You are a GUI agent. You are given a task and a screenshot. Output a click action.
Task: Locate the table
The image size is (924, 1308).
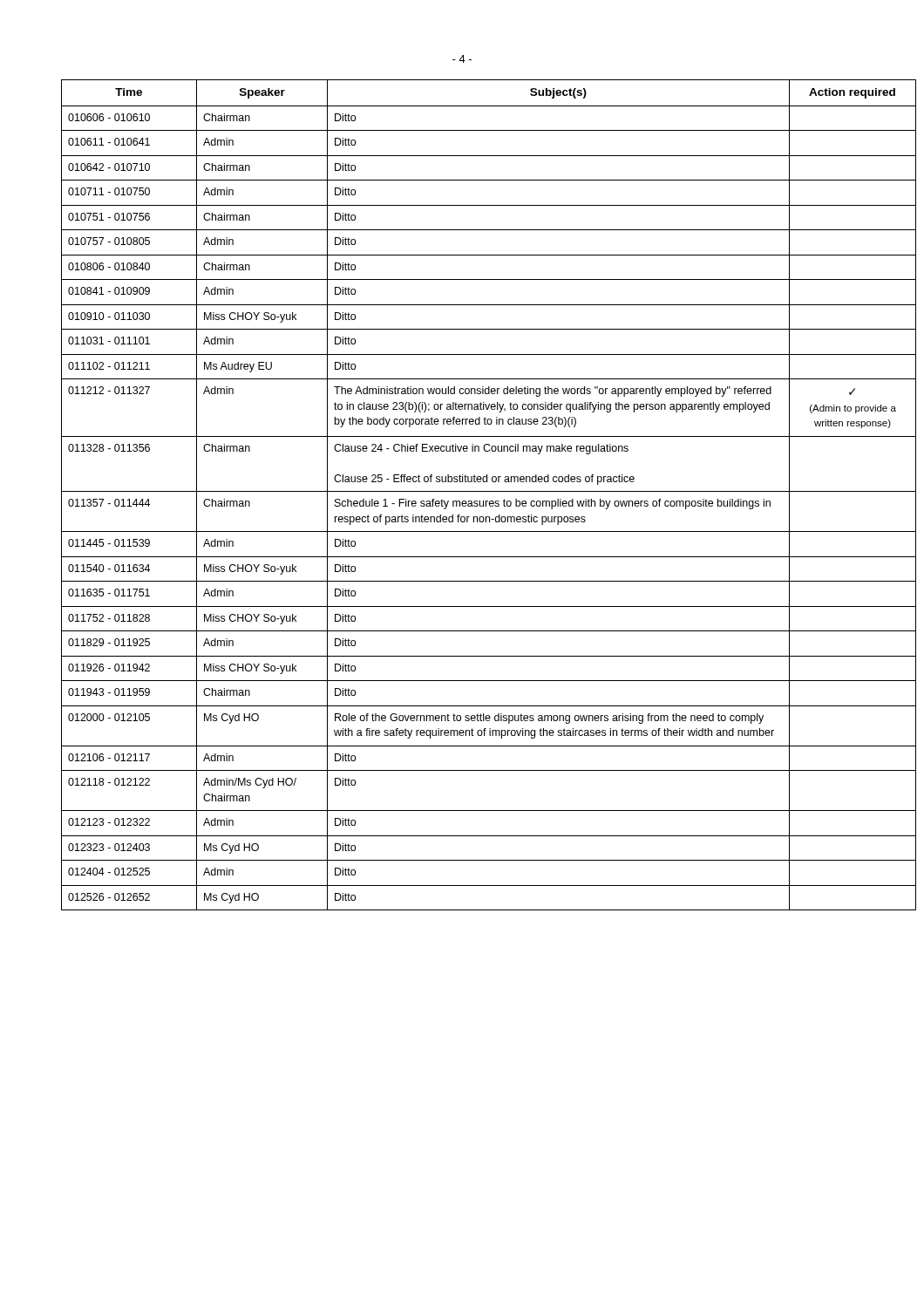click(462, 495)
